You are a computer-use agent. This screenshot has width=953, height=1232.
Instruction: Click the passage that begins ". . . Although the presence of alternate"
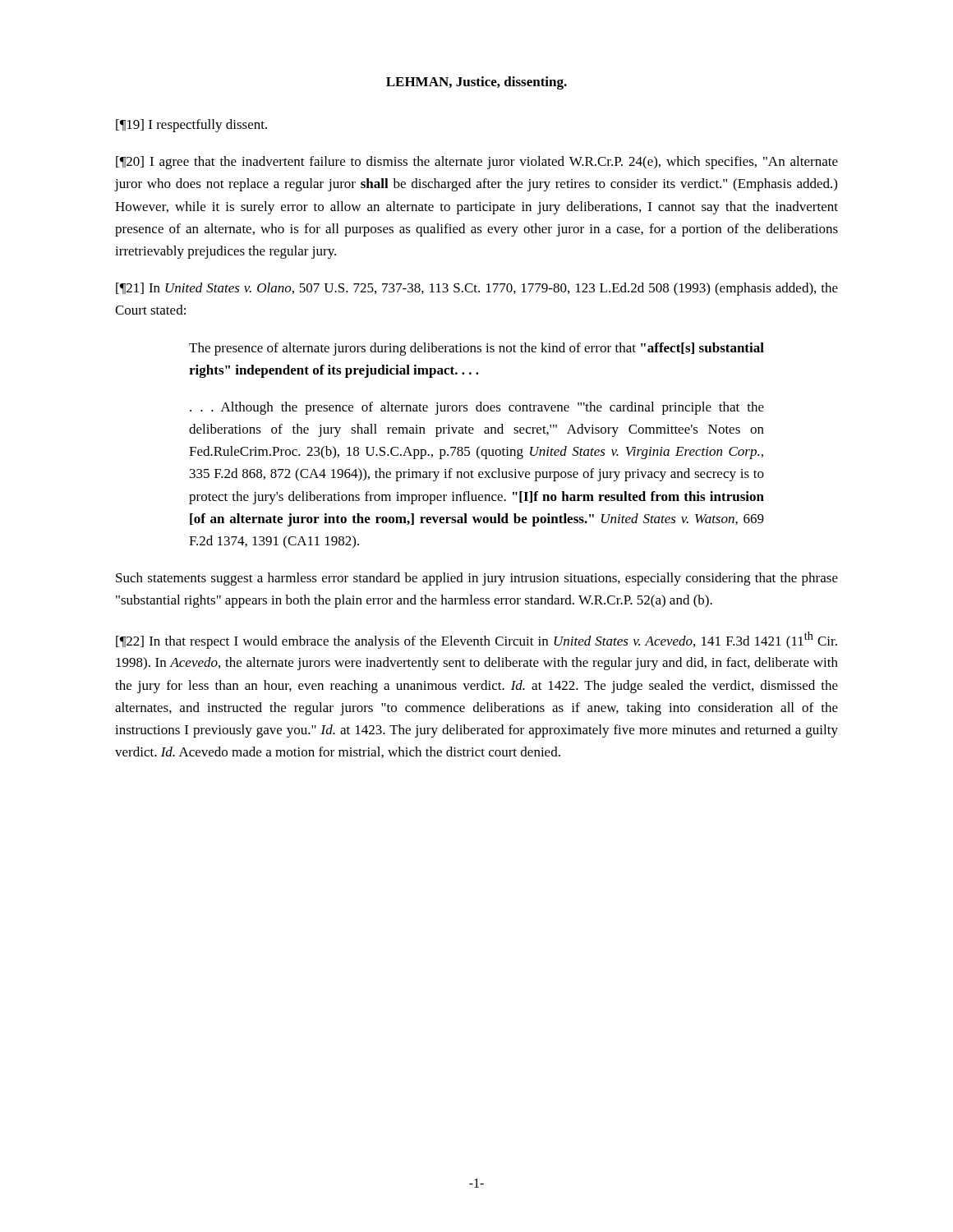coord(476,474)
